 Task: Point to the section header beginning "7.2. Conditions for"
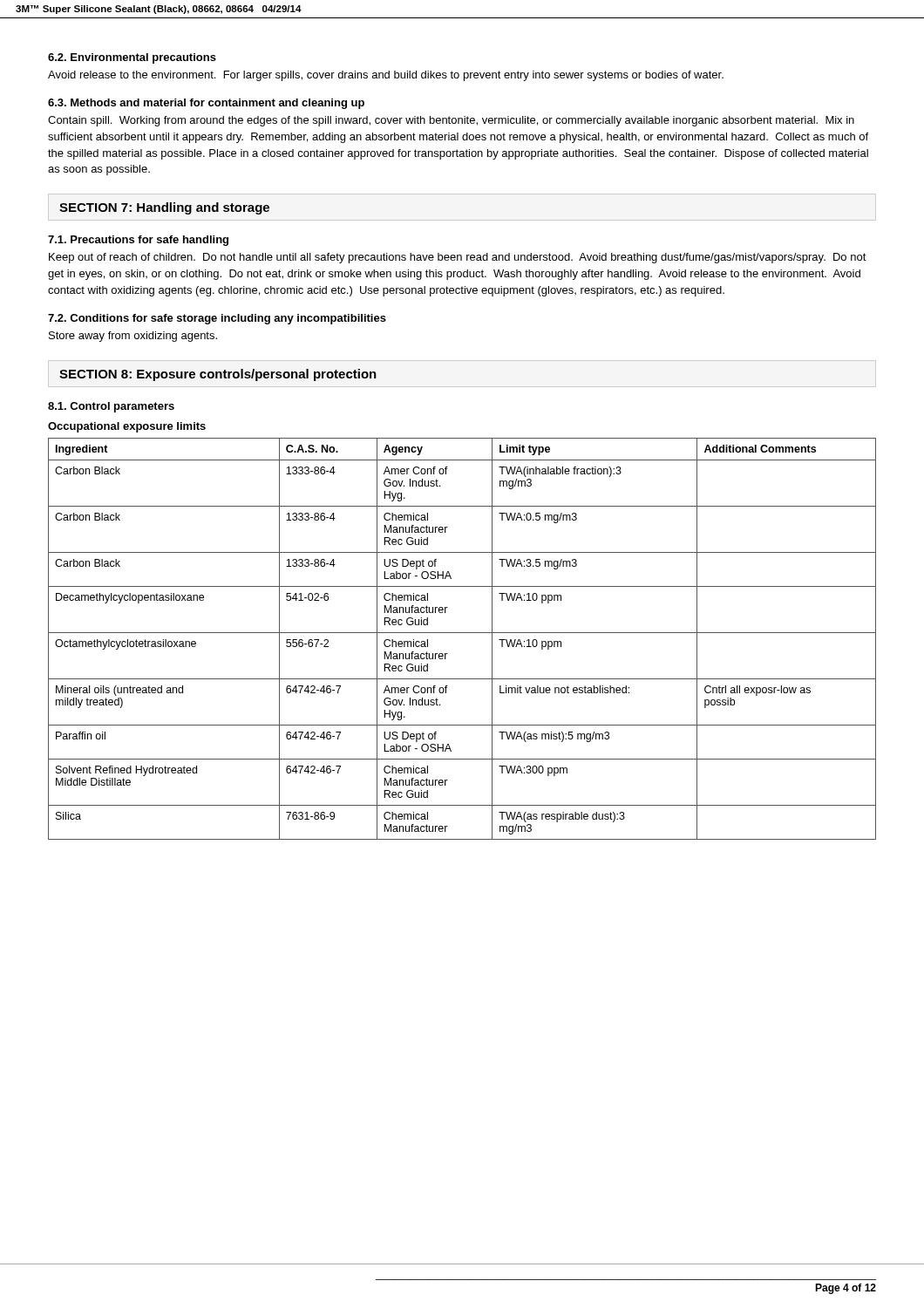pos(217,318)
